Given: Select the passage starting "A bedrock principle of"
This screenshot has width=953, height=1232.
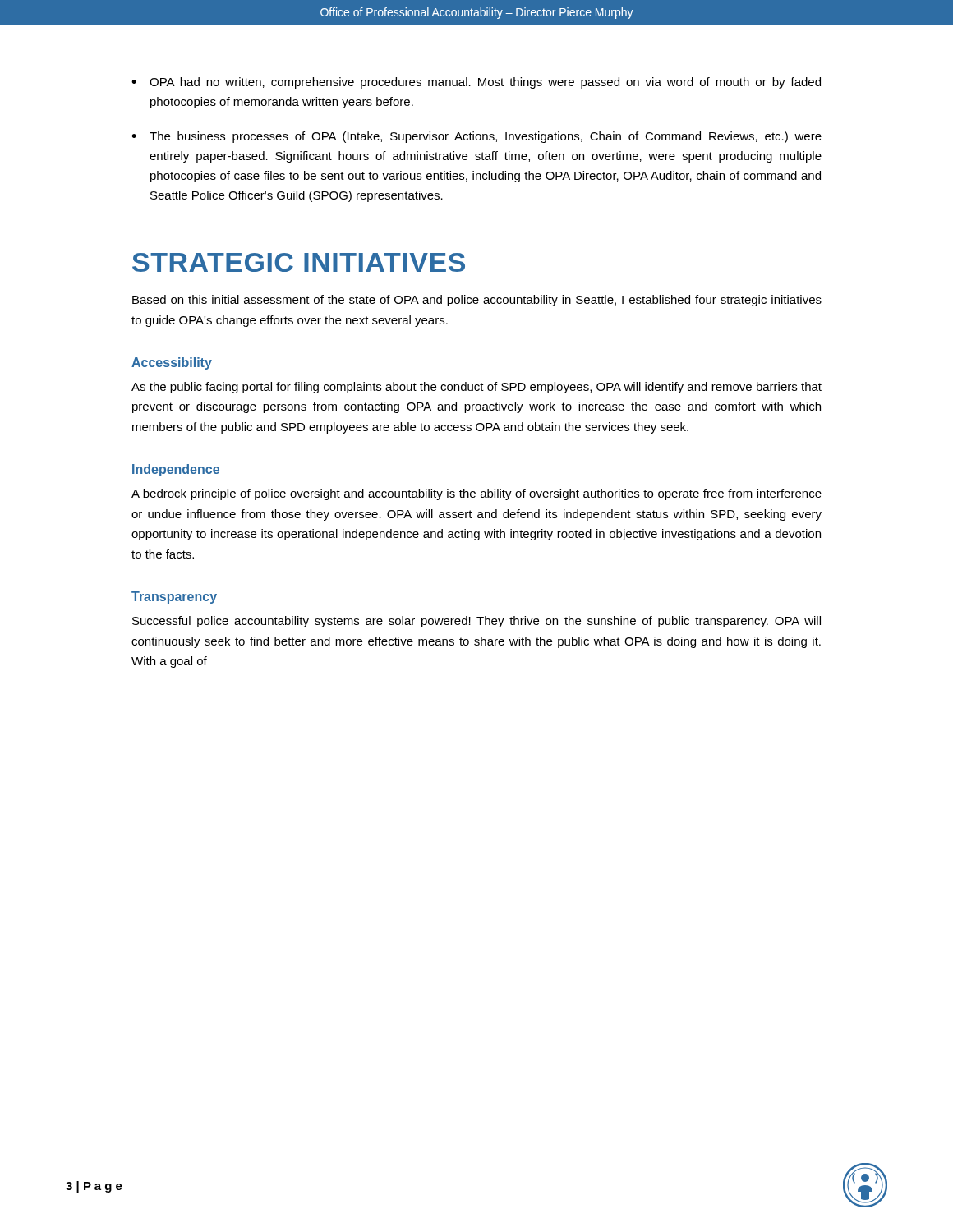Looking at the screenshot, I should (476, 523).
